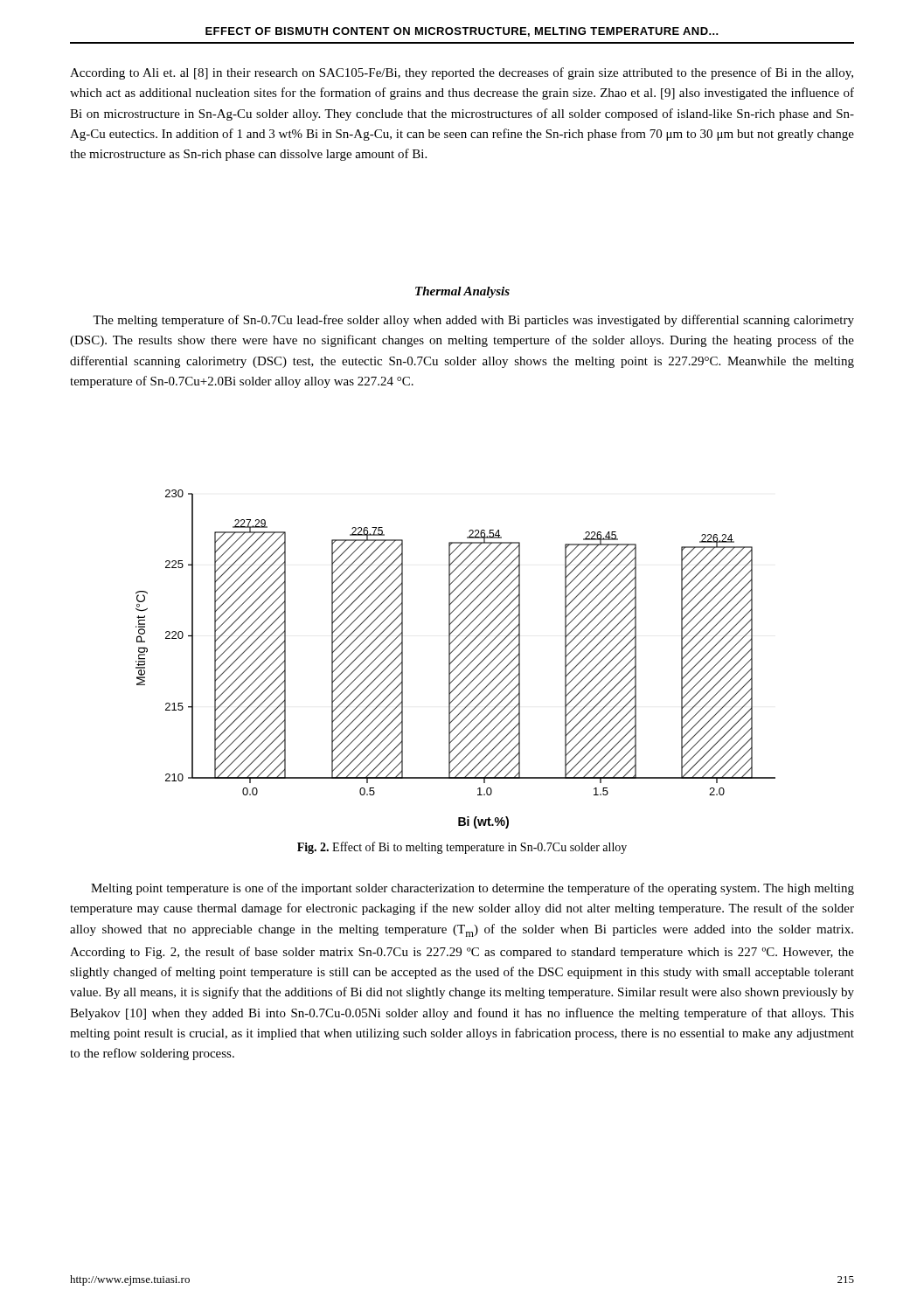
Task: Find the block on this page that starts "Melting point temperature"
Action: click(x=462, y=971)
